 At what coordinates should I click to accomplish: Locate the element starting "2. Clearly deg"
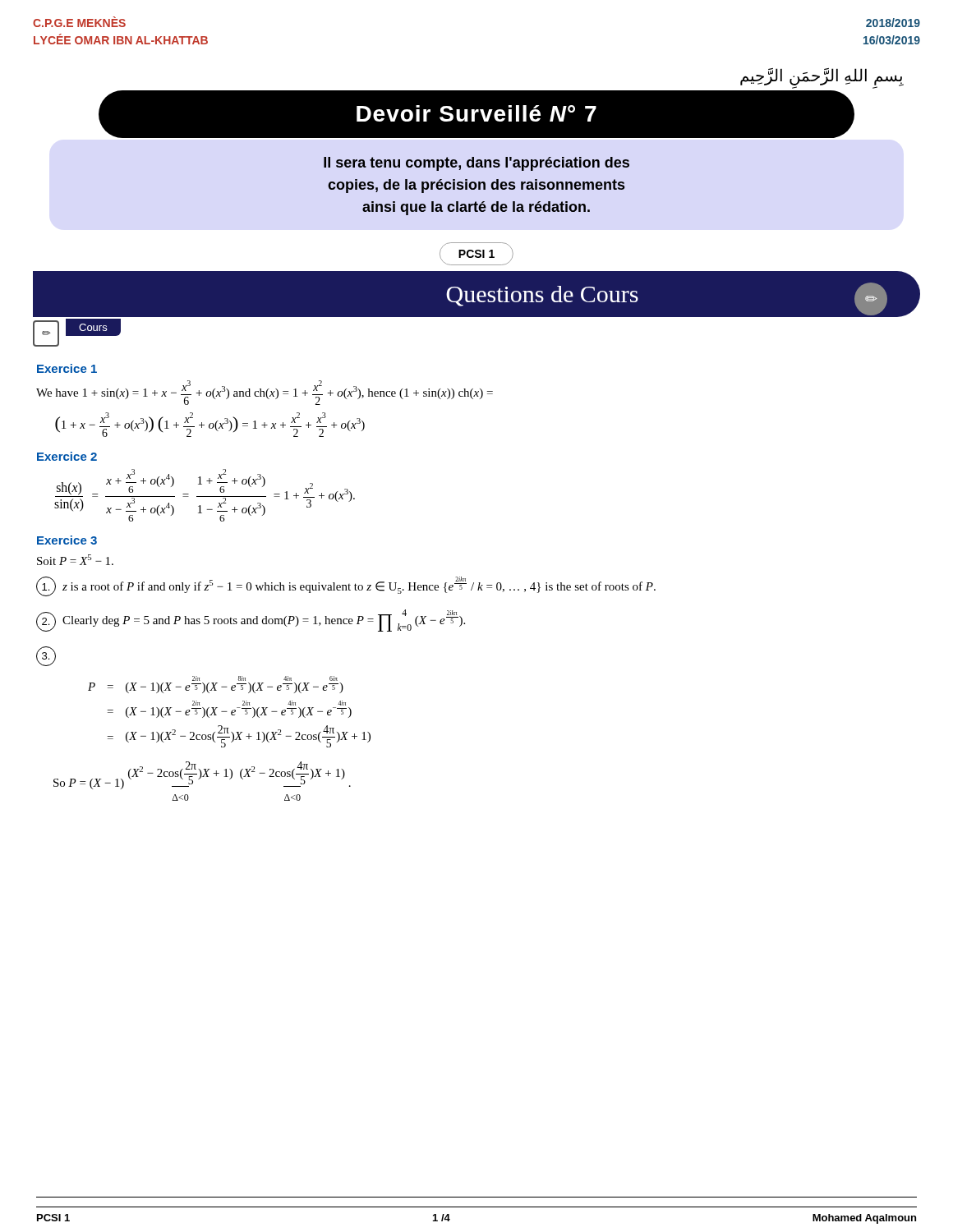[x=251, y=621]
